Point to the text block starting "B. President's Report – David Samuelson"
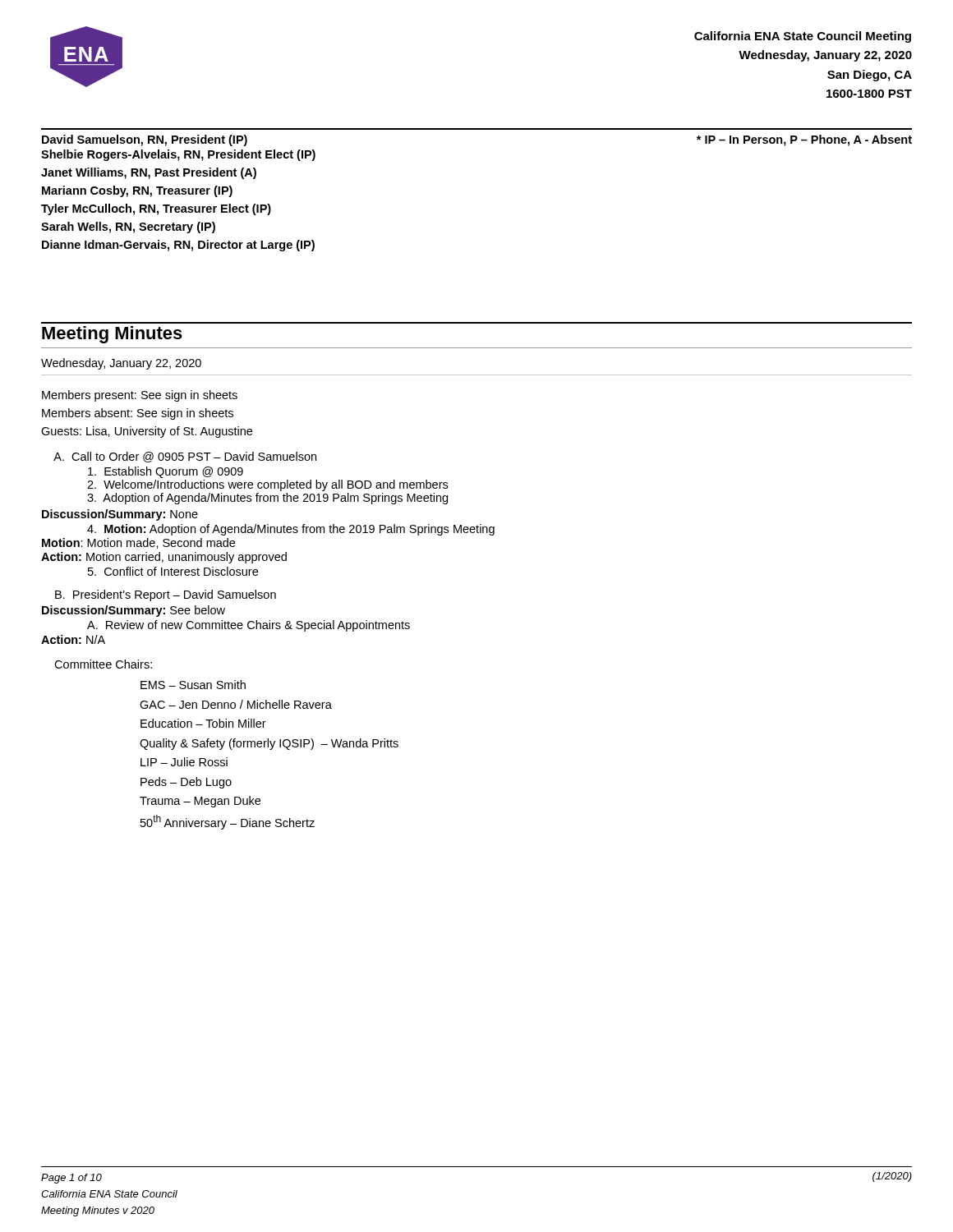This screenshot has height=1232, width=953. pos(159,595)
